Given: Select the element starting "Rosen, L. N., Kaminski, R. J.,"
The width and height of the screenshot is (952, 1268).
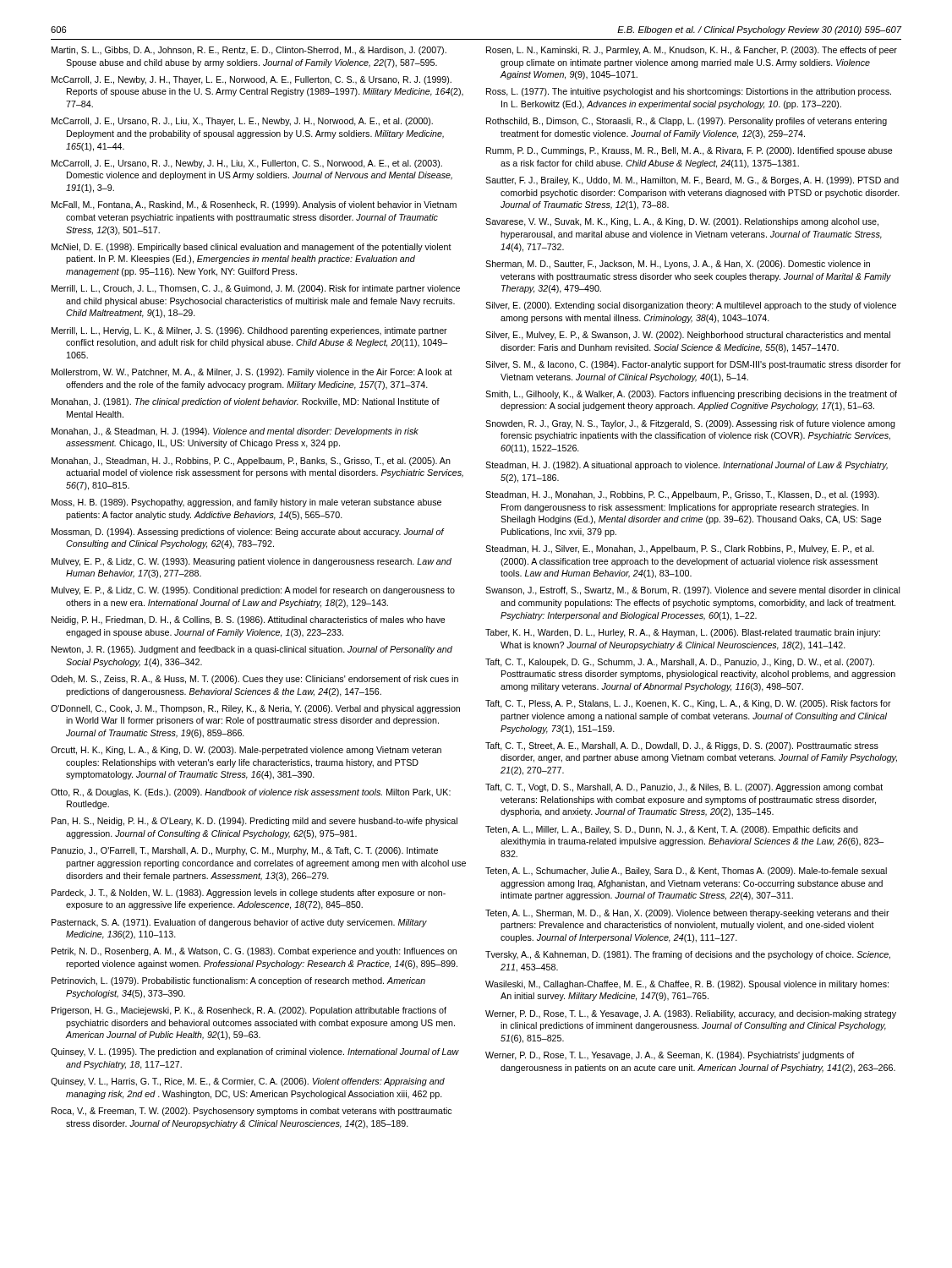Looking at the screenshot, I should point(691,62).
